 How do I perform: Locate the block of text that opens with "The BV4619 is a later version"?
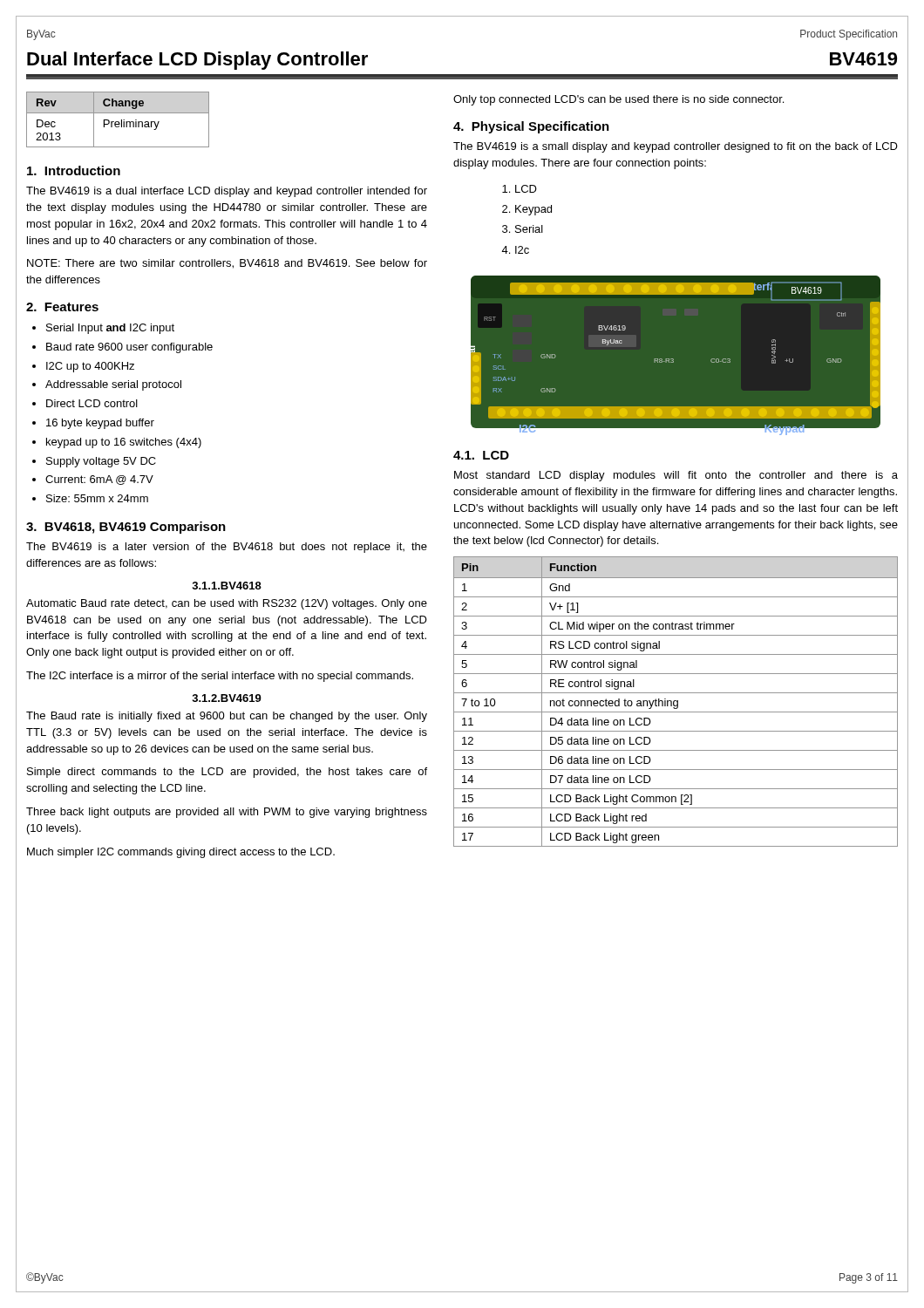(x=227, y=555)
